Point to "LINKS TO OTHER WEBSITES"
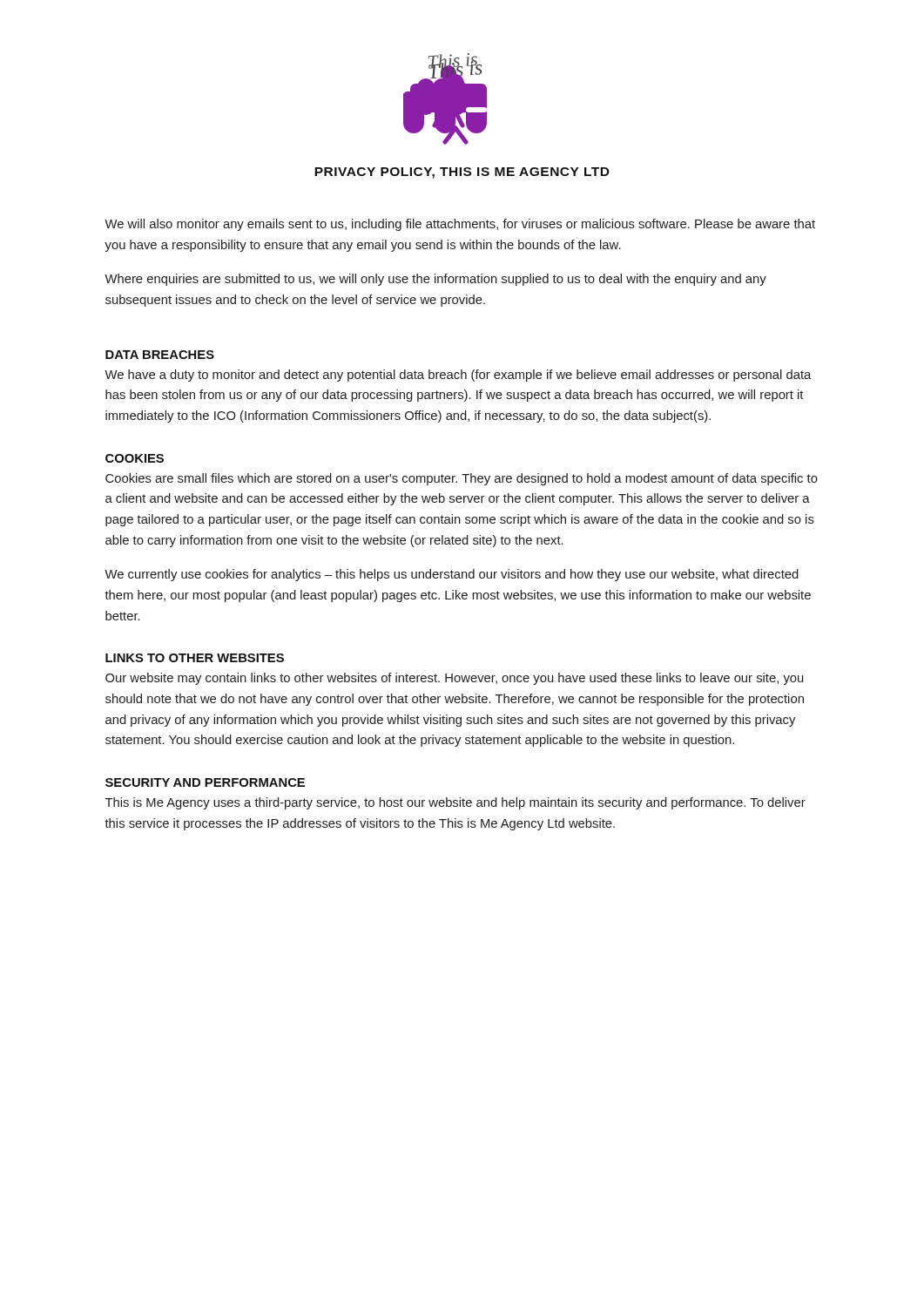This screenshot has height=1307, width=924. tap(195, 658)
